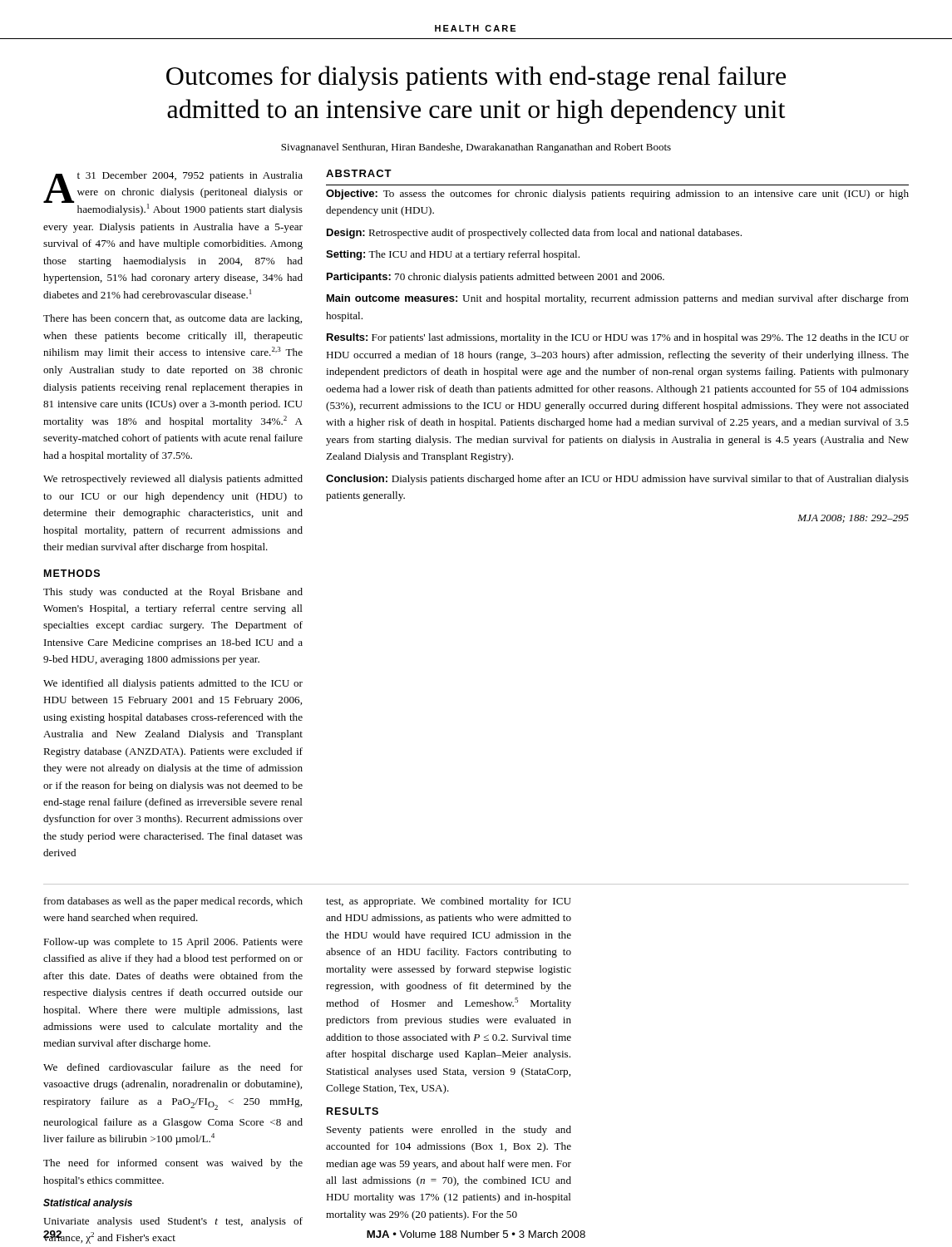Locate the text starting "At 31 December 2004, 7952"
Viewport: 952px width, 1247px height.
coord(173,234)
